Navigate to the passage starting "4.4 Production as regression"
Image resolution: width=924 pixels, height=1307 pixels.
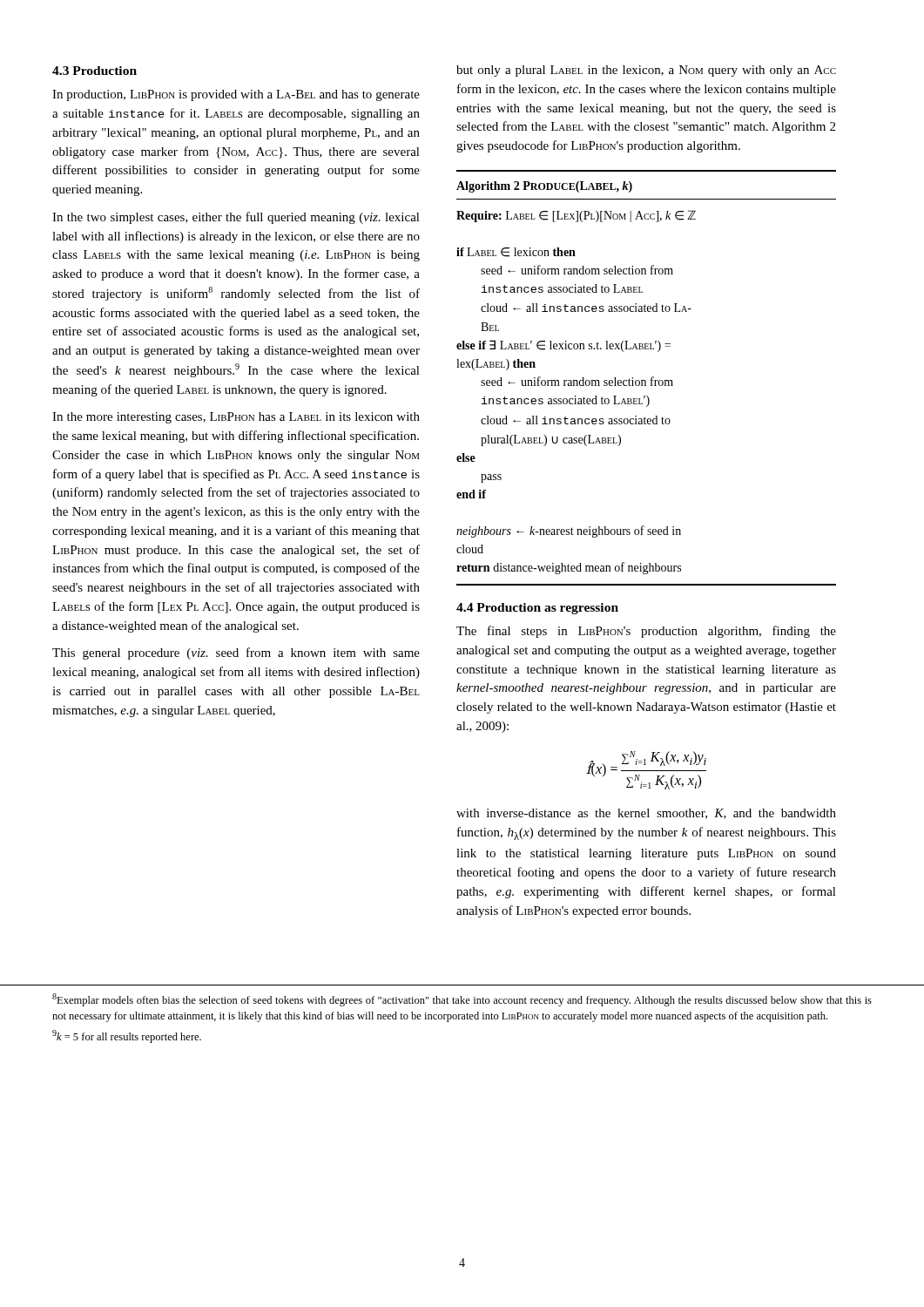tap(537, 609)
